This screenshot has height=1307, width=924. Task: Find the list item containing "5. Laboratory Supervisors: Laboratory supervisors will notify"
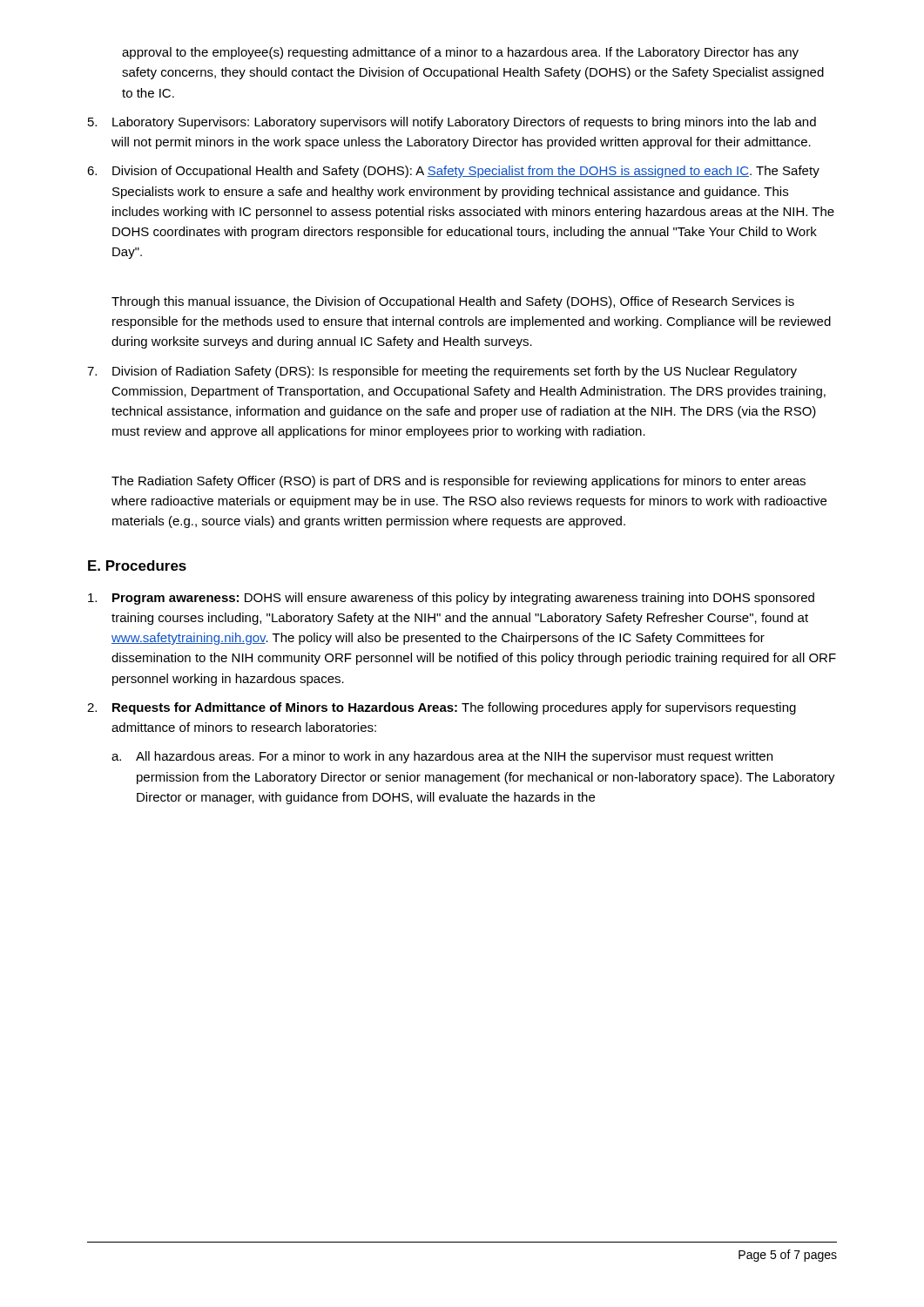tap(462, 132)
